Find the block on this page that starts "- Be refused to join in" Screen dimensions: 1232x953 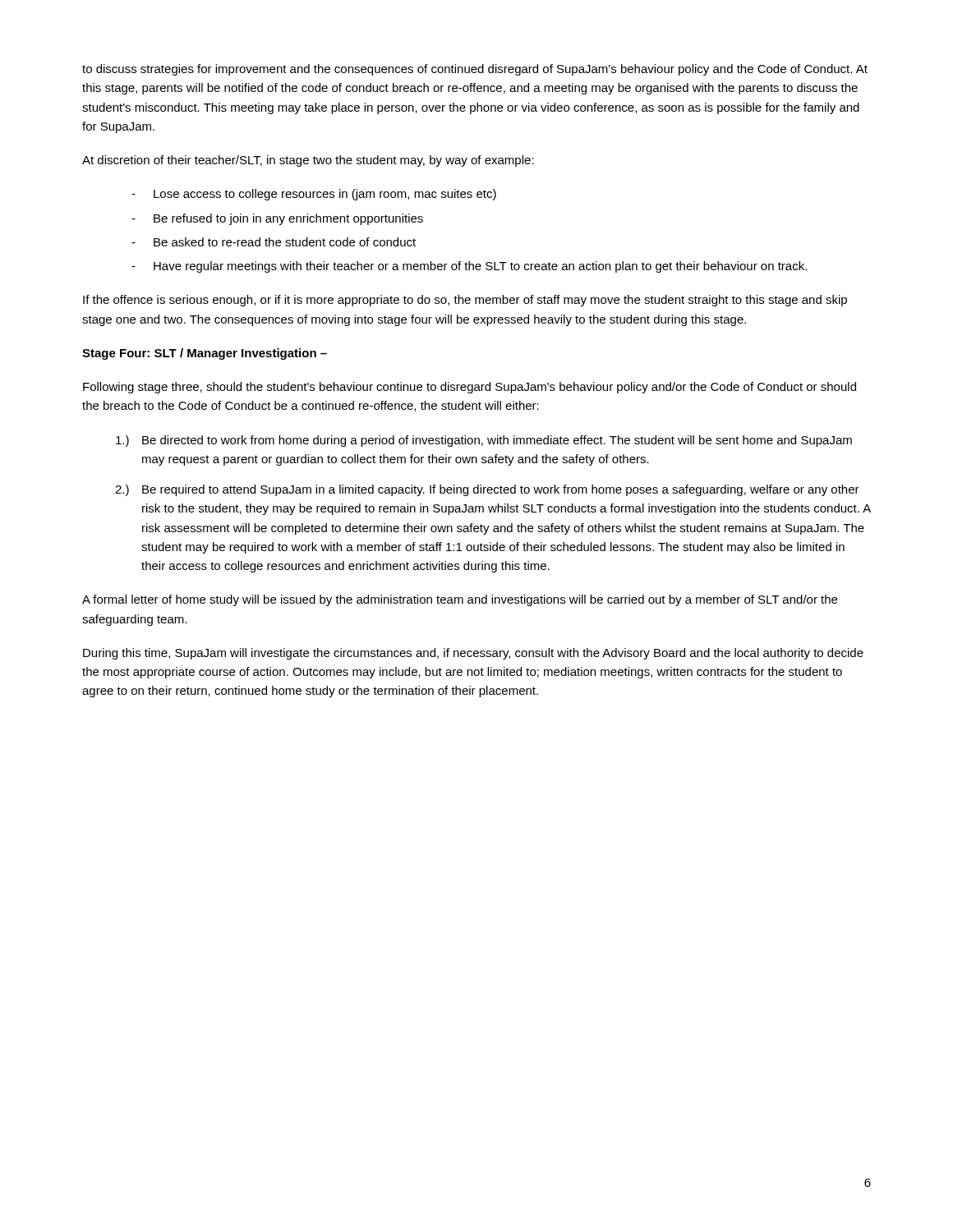(x=277, y=218)
